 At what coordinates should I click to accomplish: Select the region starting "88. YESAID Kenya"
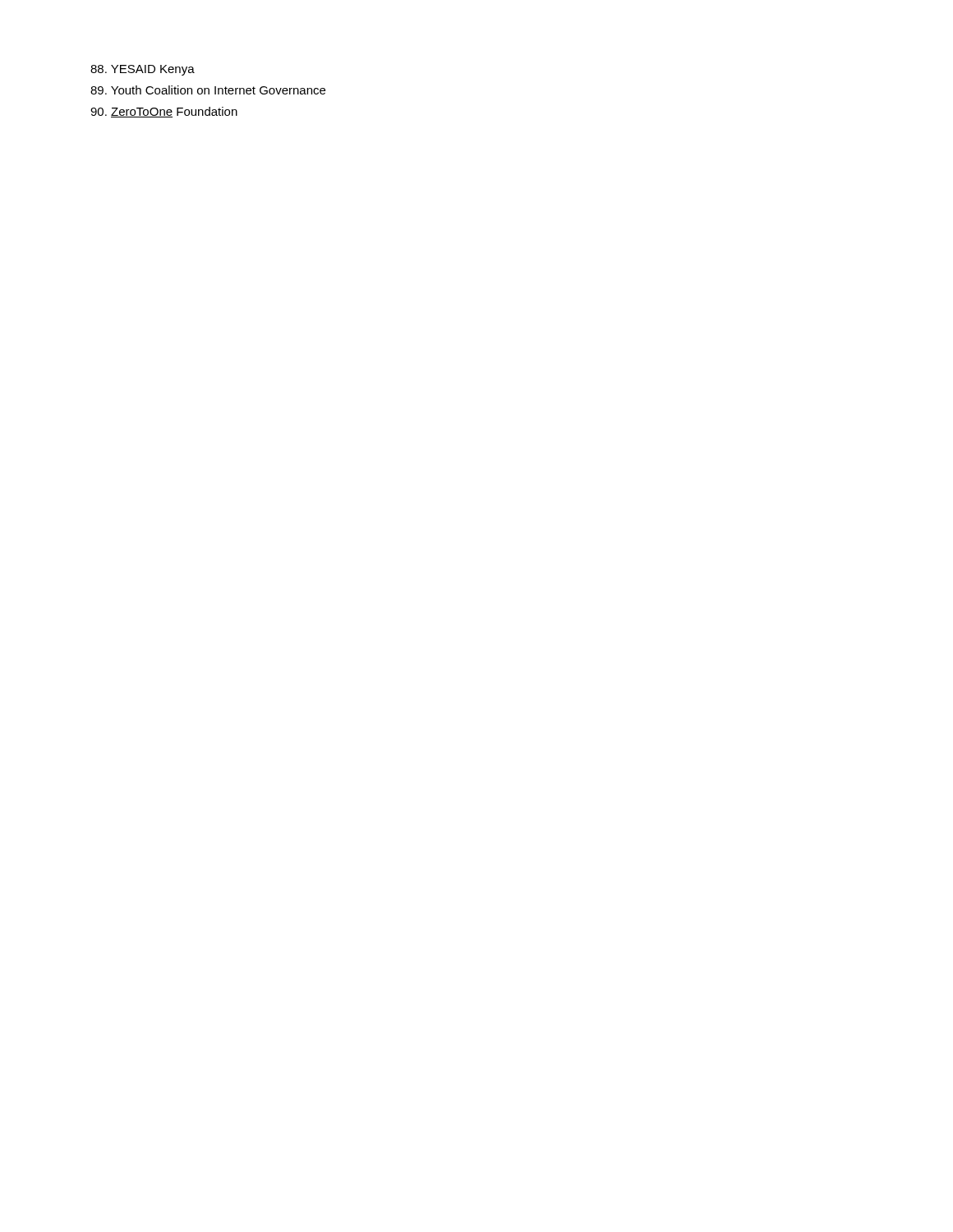[x=142, y=69]
